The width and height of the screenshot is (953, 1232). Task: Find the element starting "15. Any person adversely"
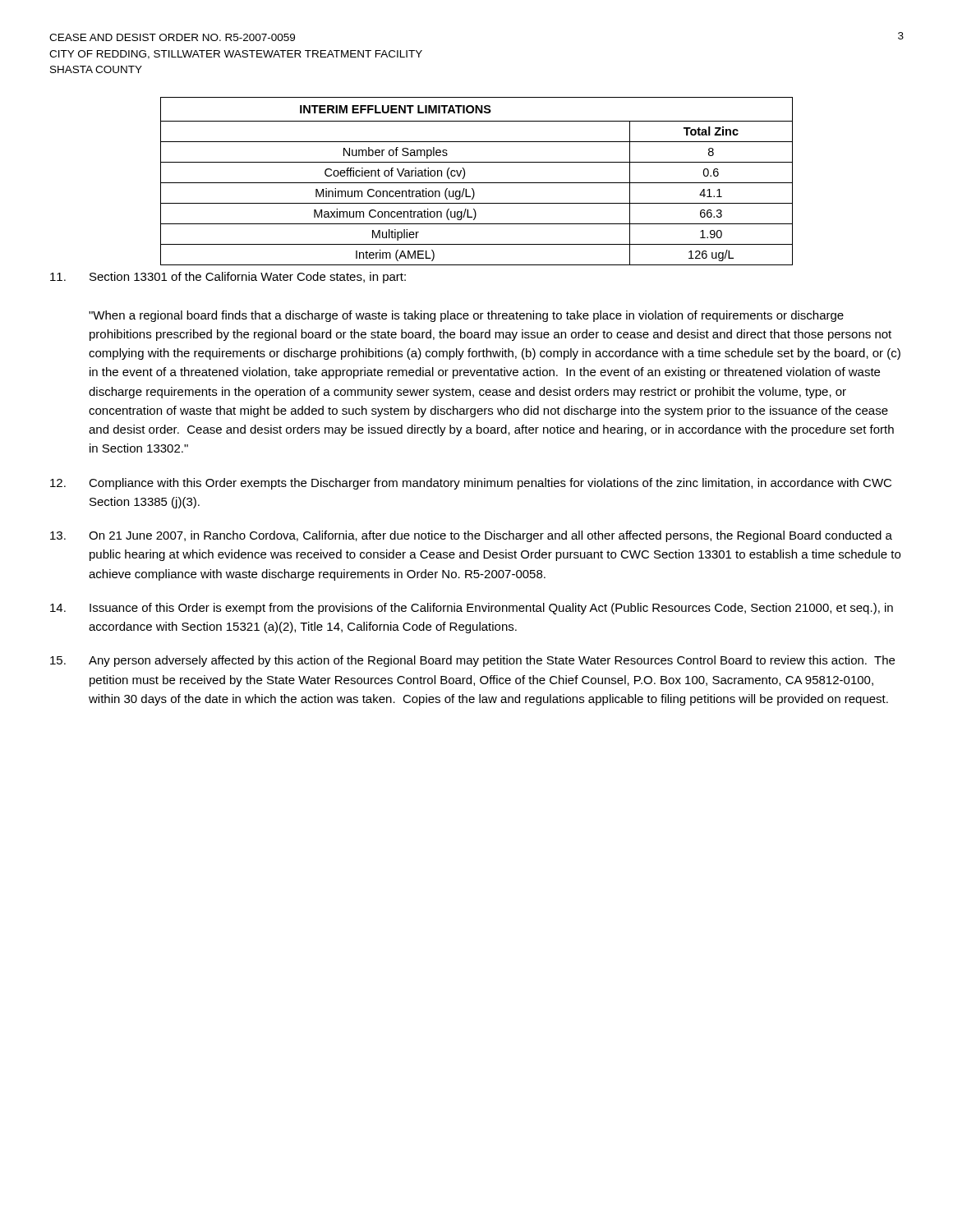pyautogui.click(x=476, y=679)
